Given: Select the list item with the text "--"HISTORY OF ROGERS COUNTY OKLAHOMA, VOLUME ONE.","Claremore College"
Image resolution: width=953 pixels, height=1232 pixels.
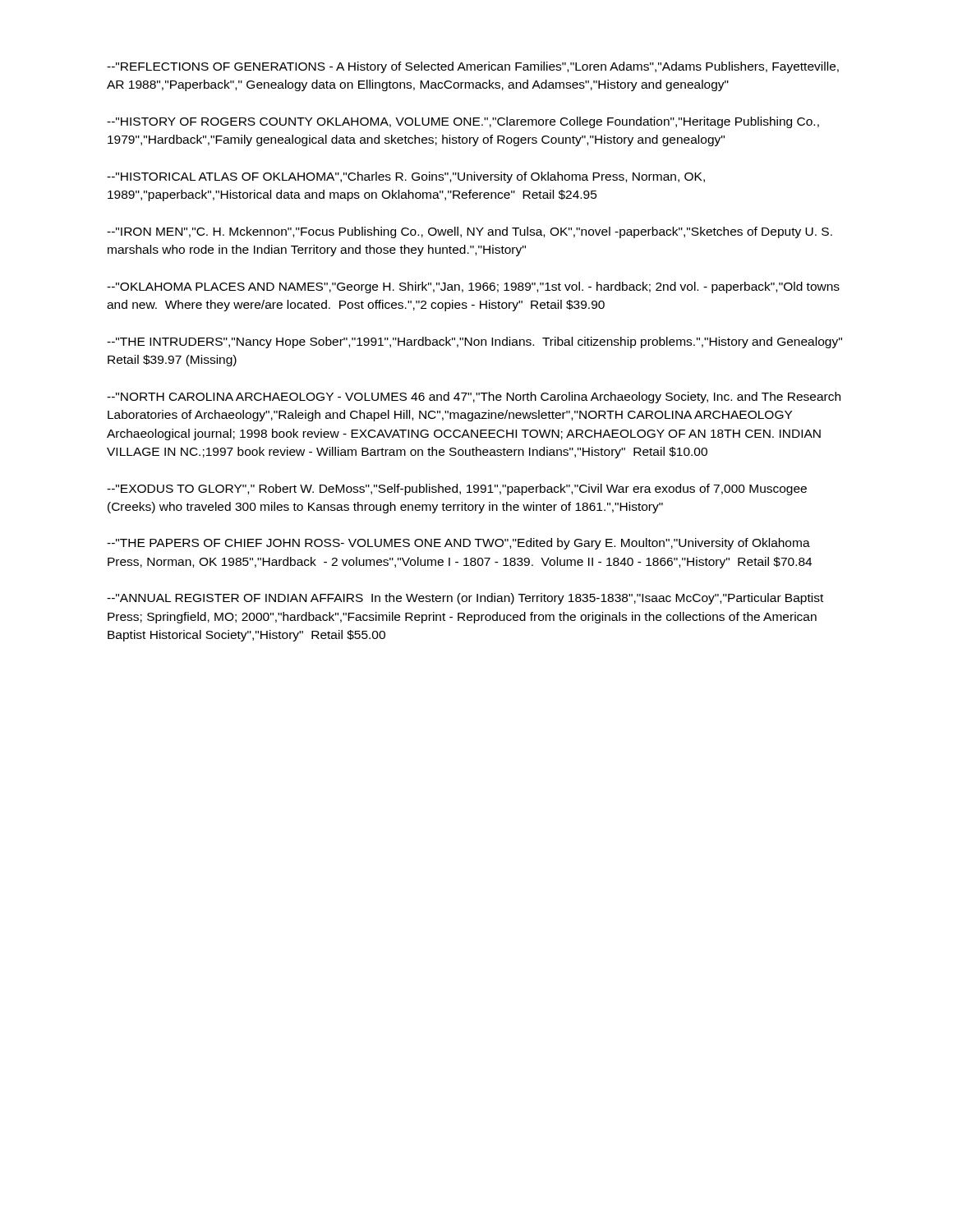Looking at the screenshot, I should (x=463, y=130).
